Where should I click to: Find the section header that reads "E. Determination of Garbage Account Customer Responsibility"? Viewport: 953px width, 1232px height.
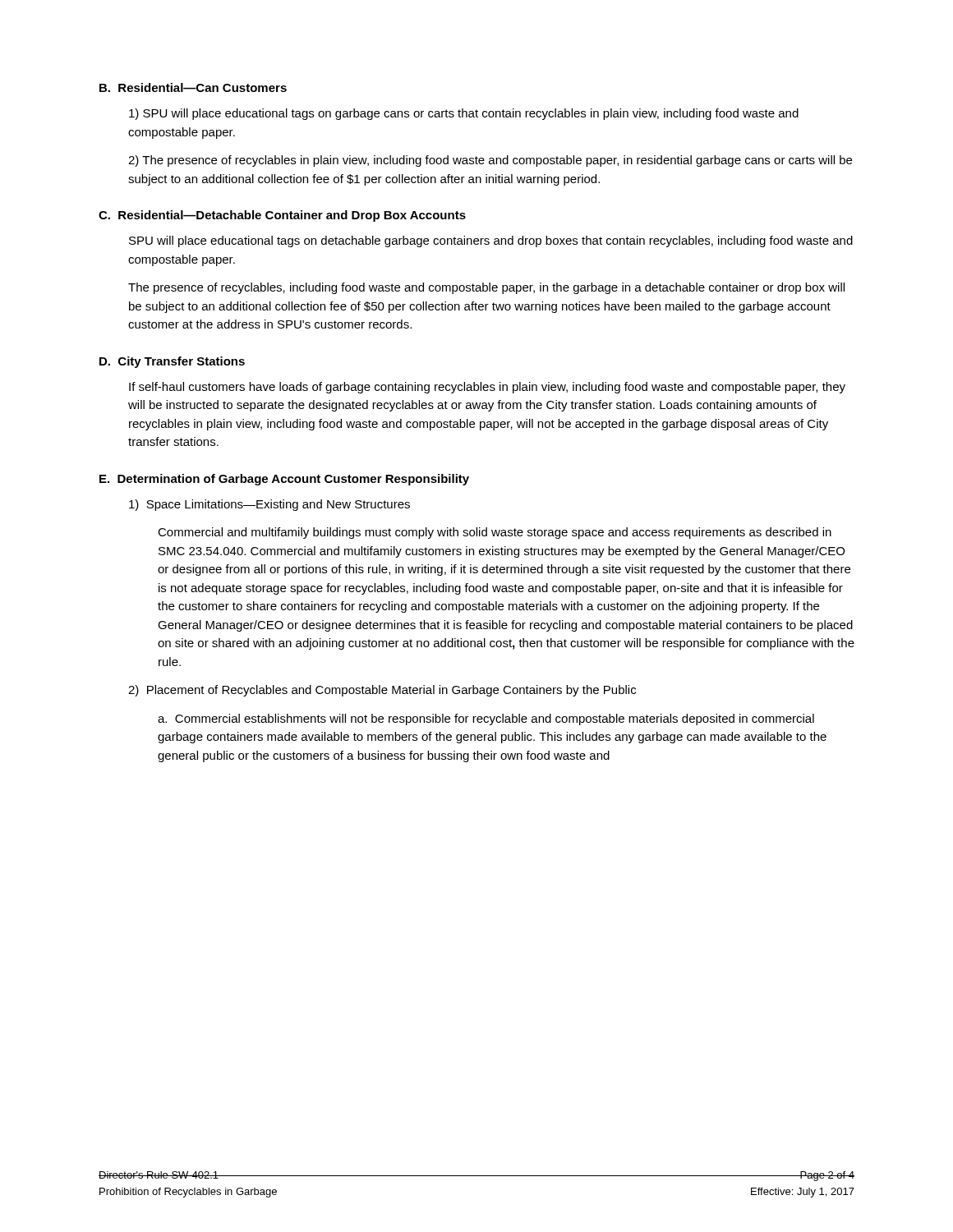pyautogui.click(x=284, y=478)
